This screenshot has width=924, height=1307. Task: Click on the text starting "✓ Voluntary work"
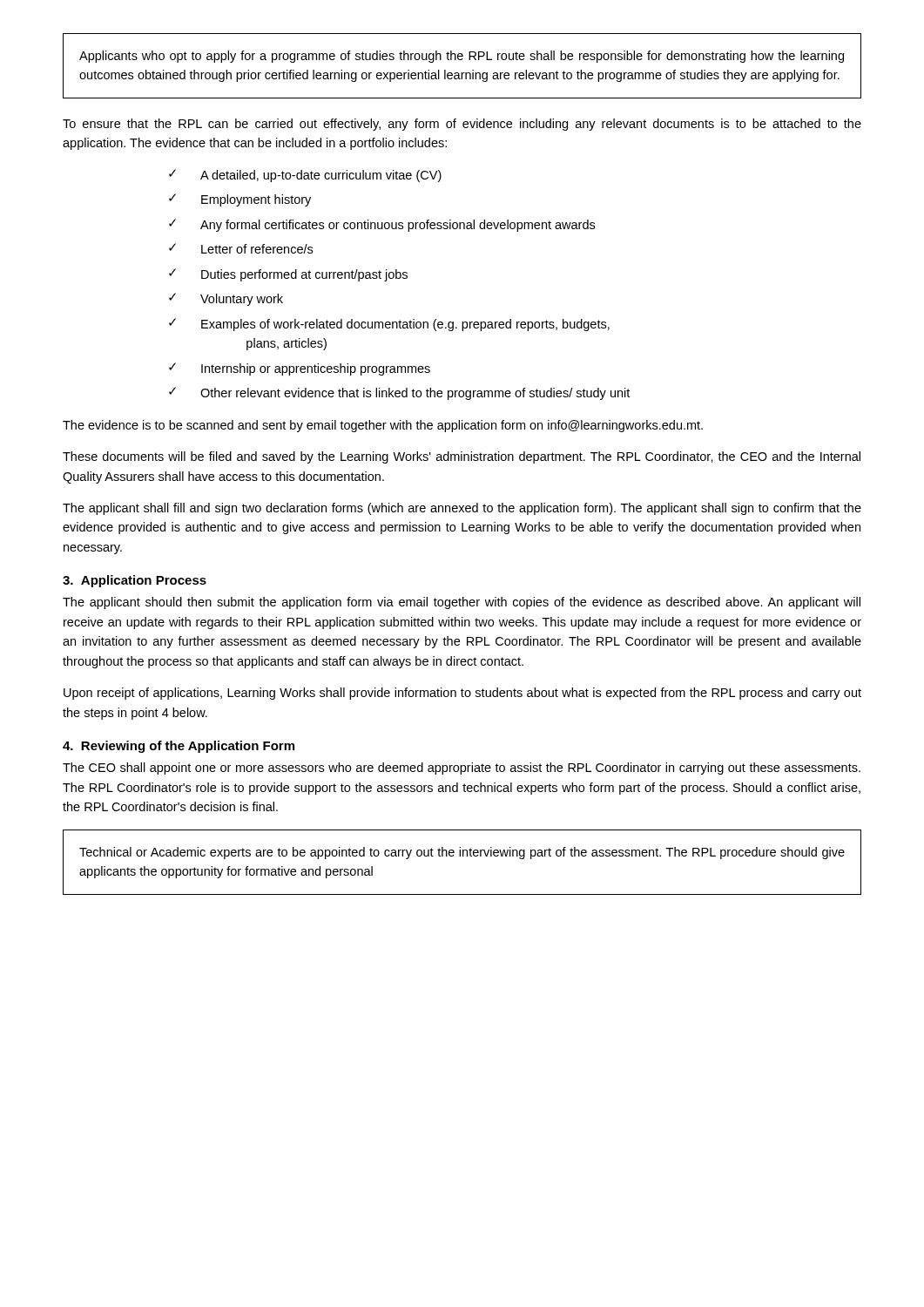tap(226, 299)
